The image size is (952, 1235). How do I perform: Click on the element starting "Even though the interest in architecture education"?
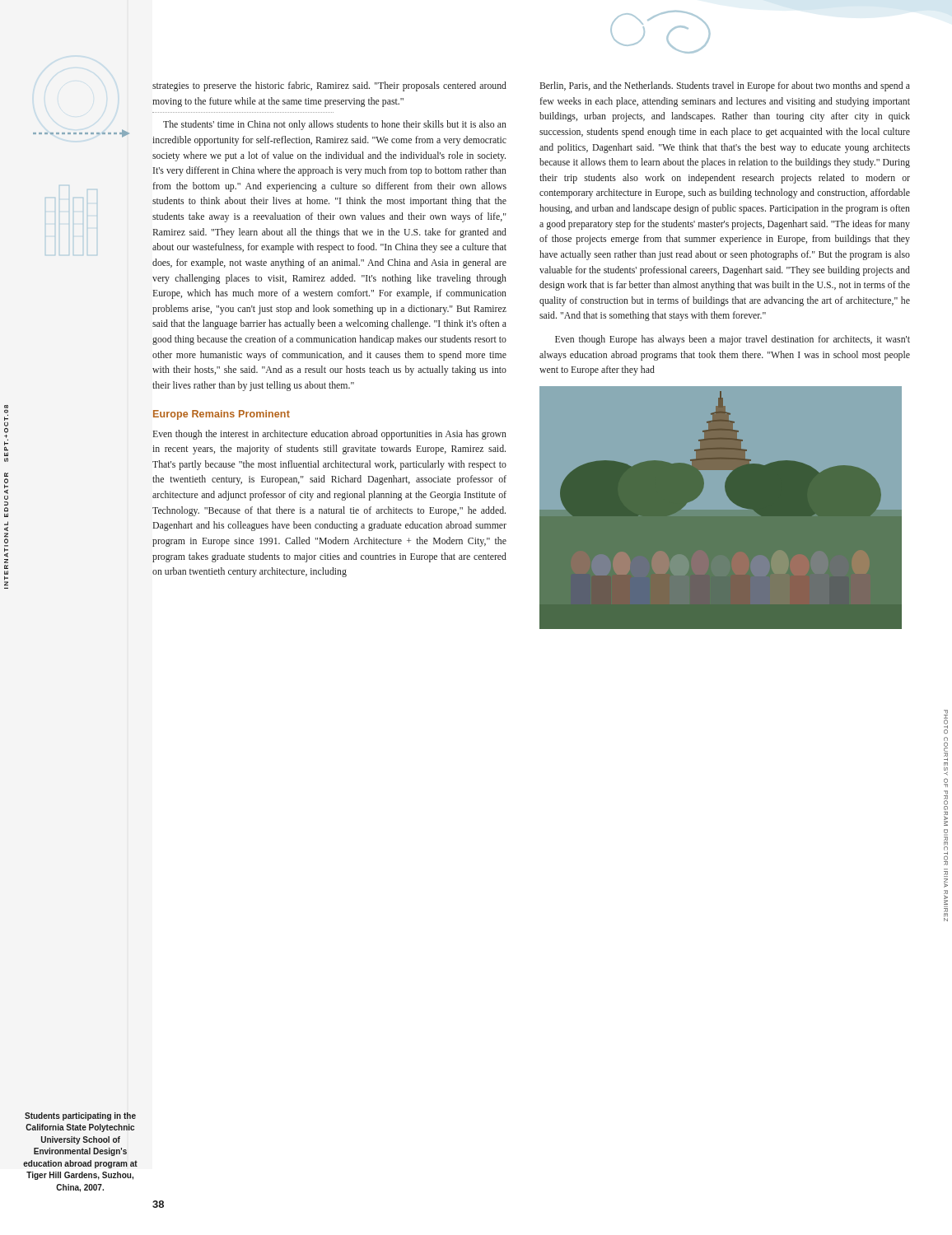click(329, 502)
